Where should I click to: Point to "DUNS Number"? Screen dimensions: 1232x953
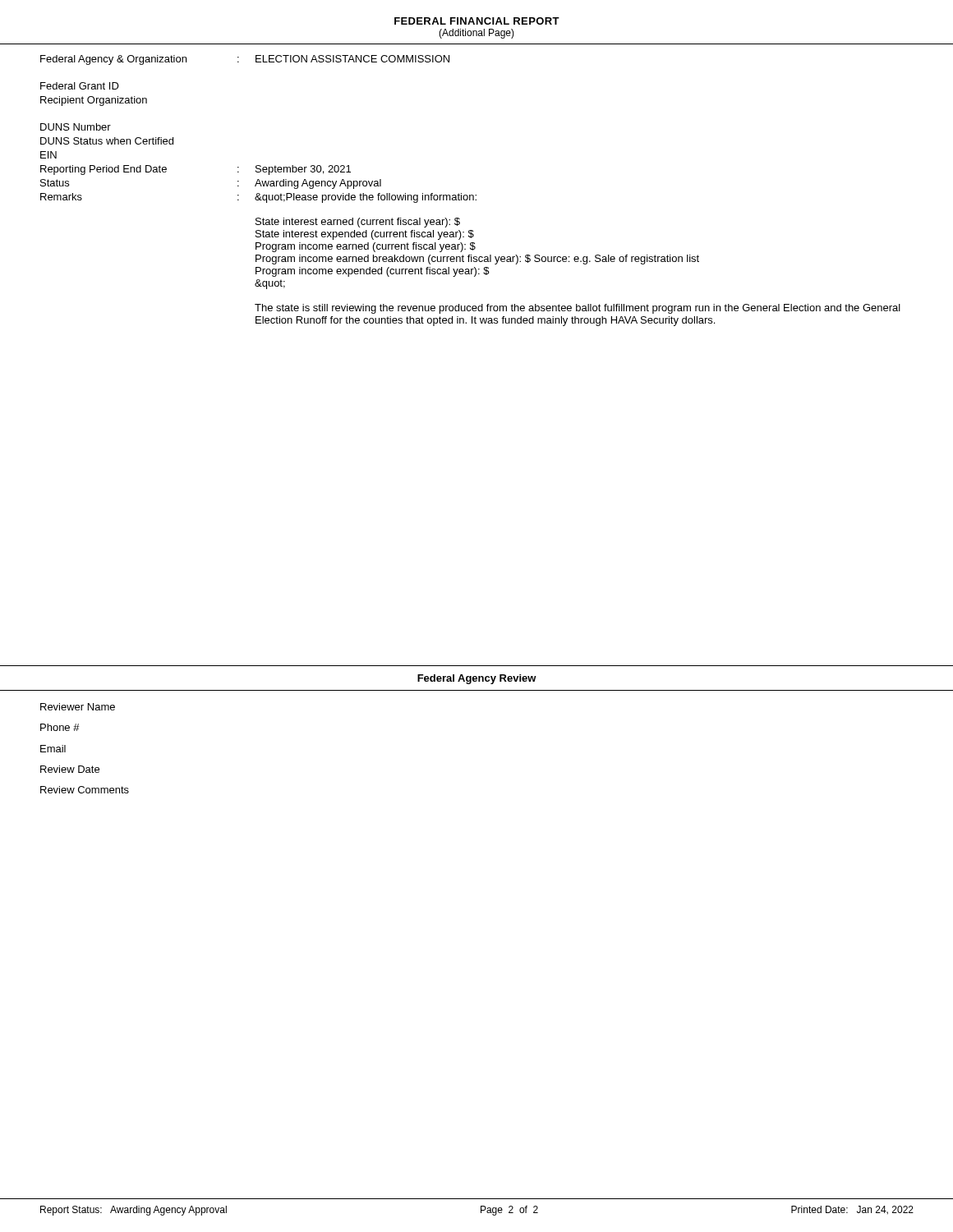point(138,127)
